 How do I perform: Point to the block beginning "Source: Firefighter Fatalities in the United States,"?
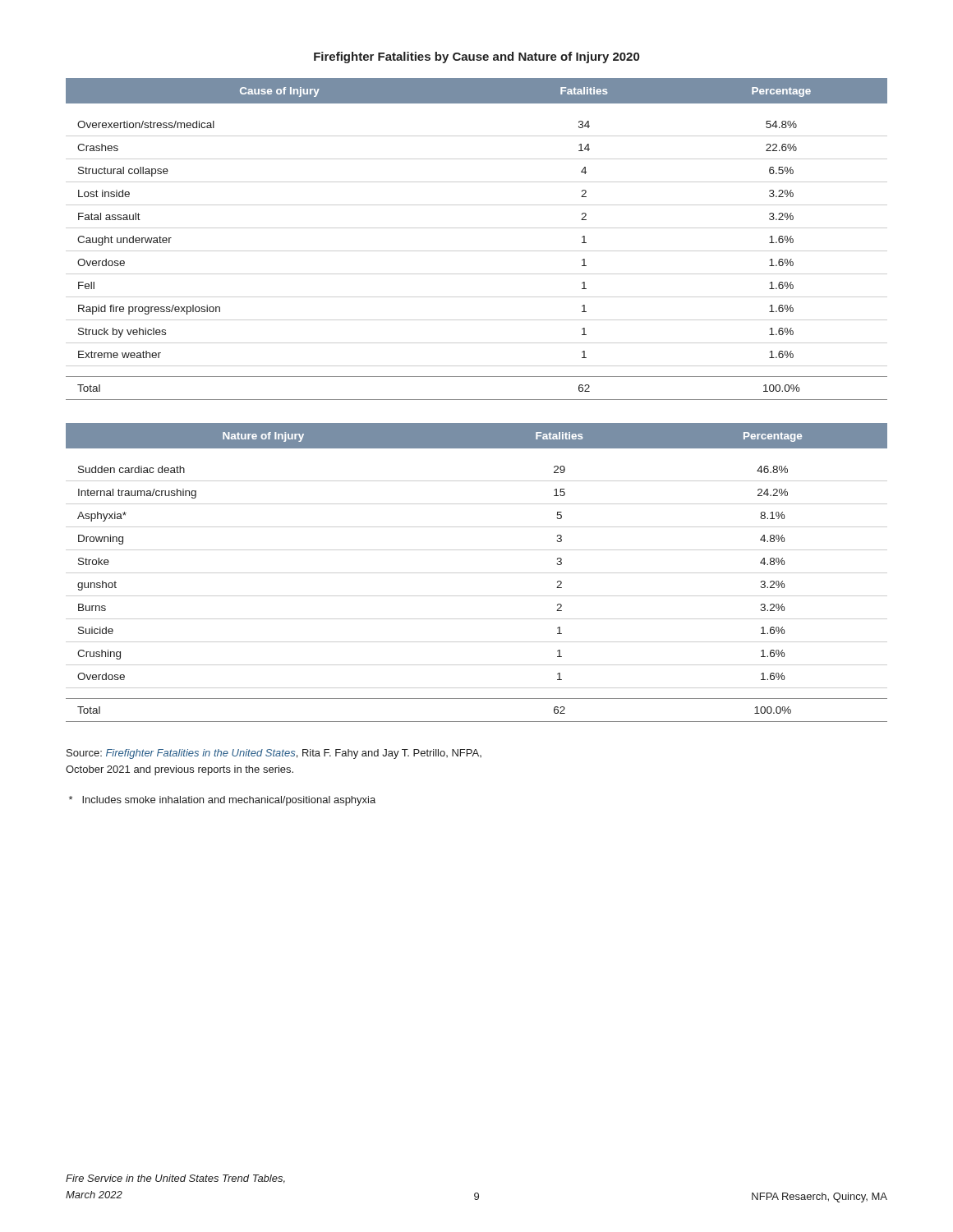(x=274, y=761)
